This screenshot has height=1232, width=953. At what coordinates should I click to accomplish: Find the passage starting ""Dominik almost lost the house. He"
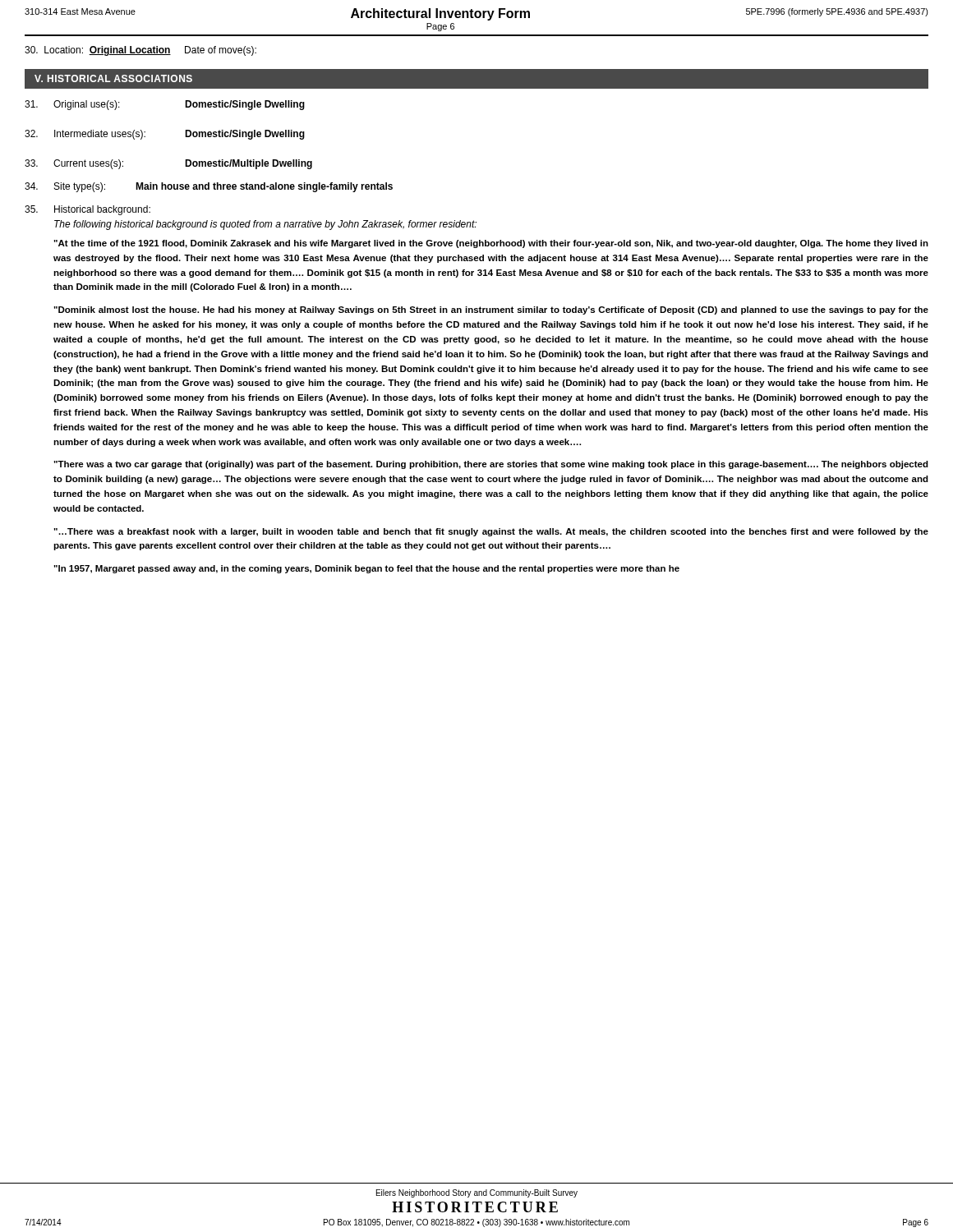click(x=491, y=376)
